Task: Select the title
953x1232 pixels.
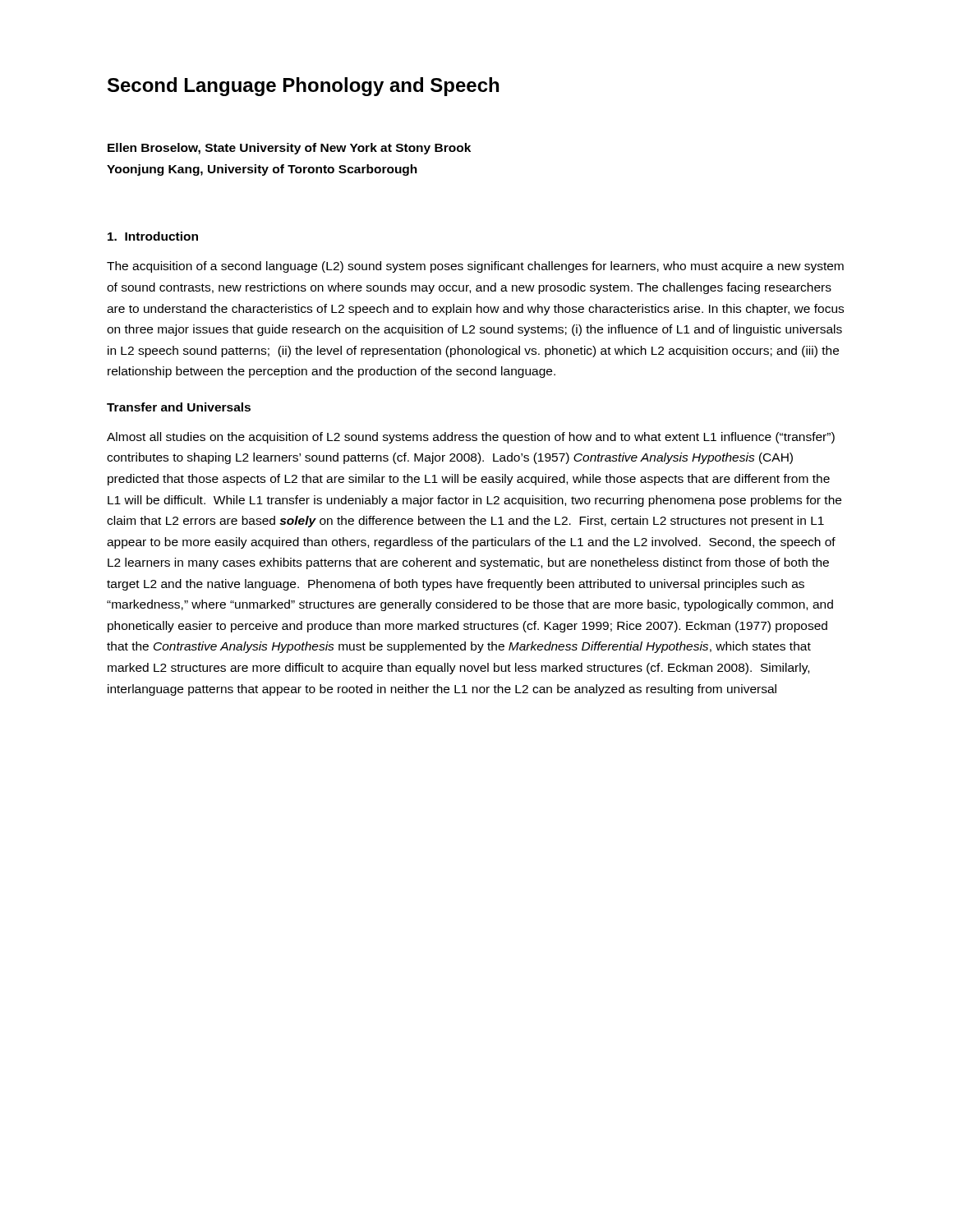Action: tap(303, 85)
